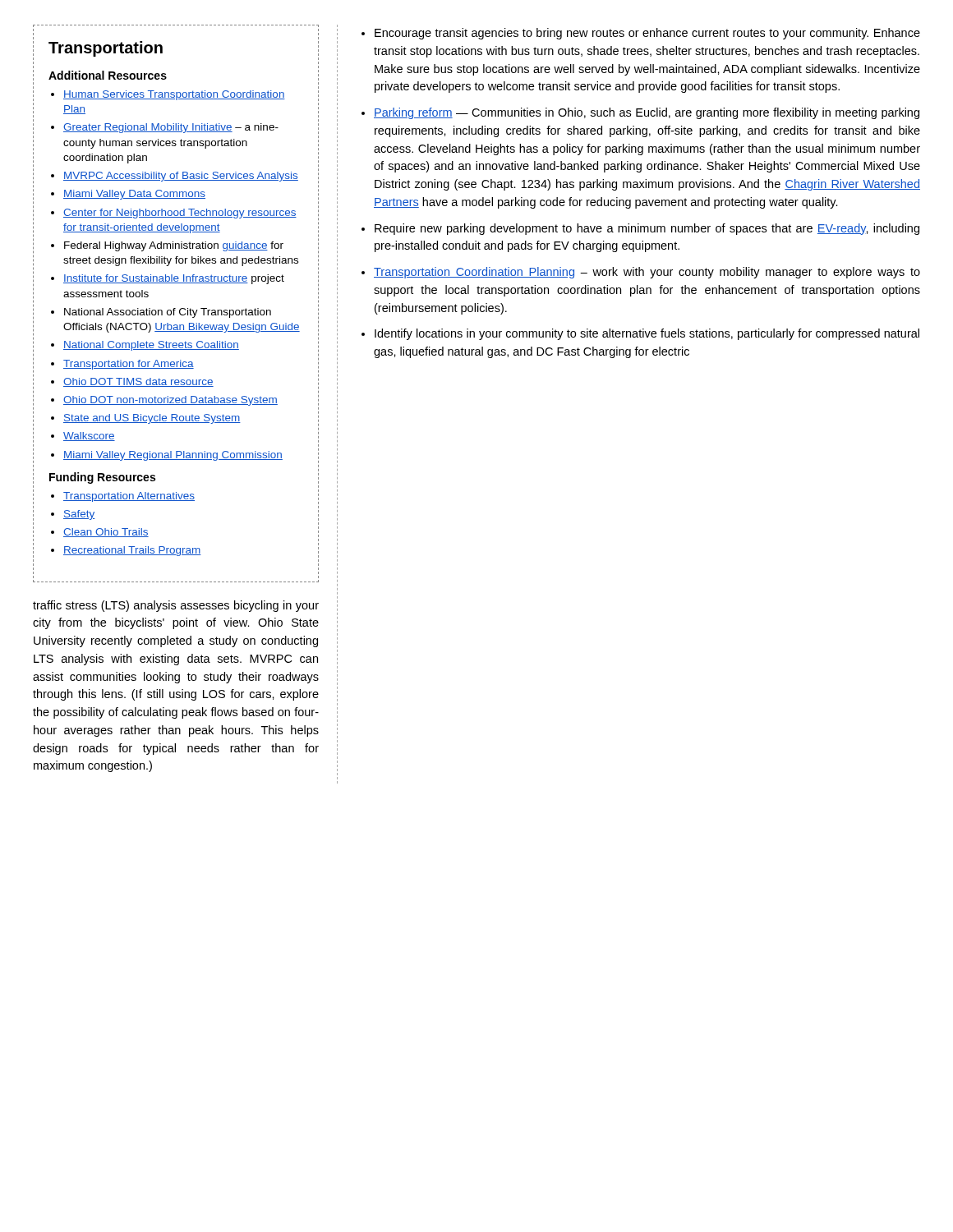This screenshot has height=1232, width=953.
Task: Click on the list item with the text "Ohio DOT non-motorized Database System"
Action: click(170, 400)
